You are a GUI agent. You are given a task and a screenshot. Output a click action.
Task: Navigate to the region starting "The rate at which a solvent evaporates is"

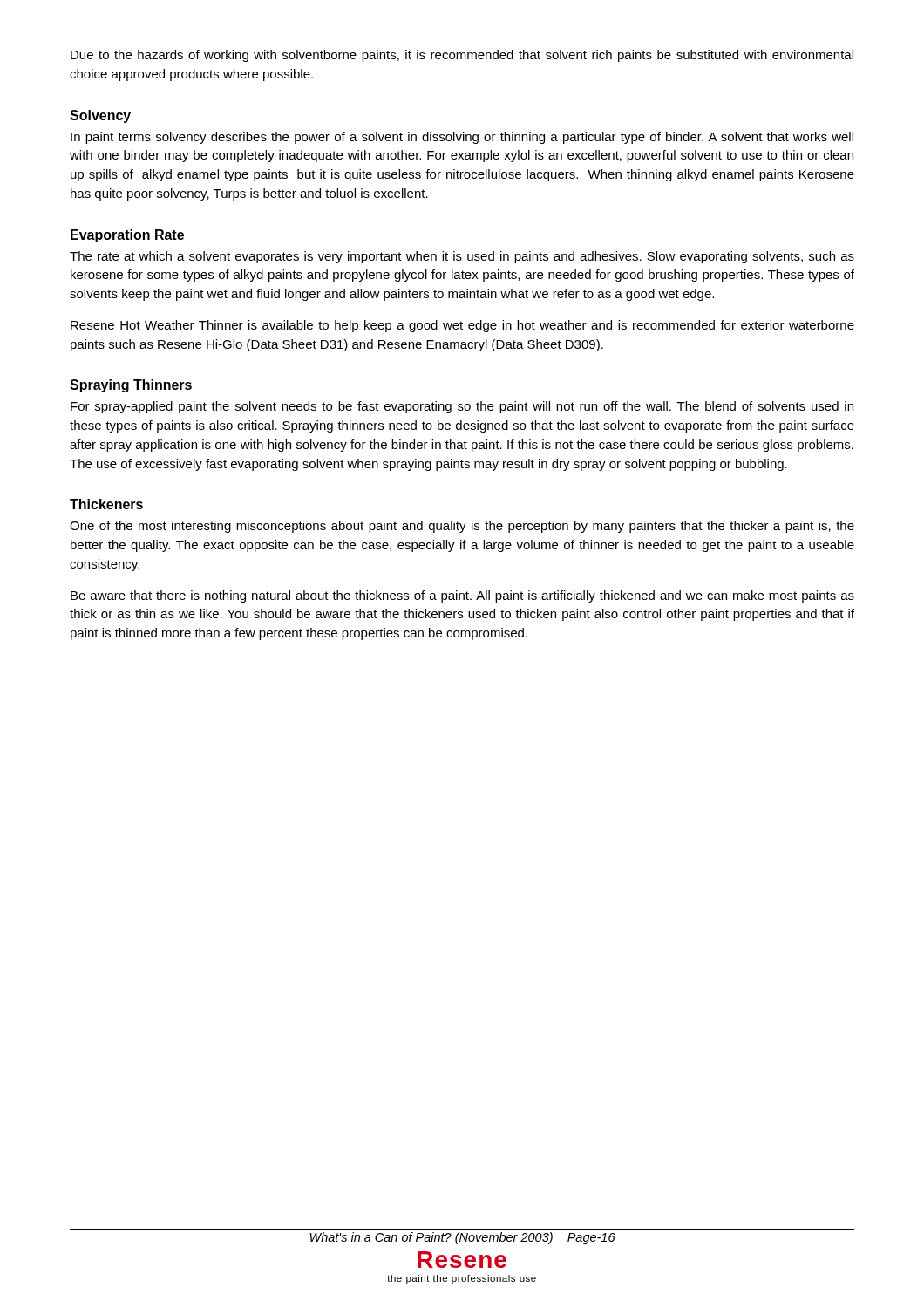pyautogui.click(x=462, y=274)
